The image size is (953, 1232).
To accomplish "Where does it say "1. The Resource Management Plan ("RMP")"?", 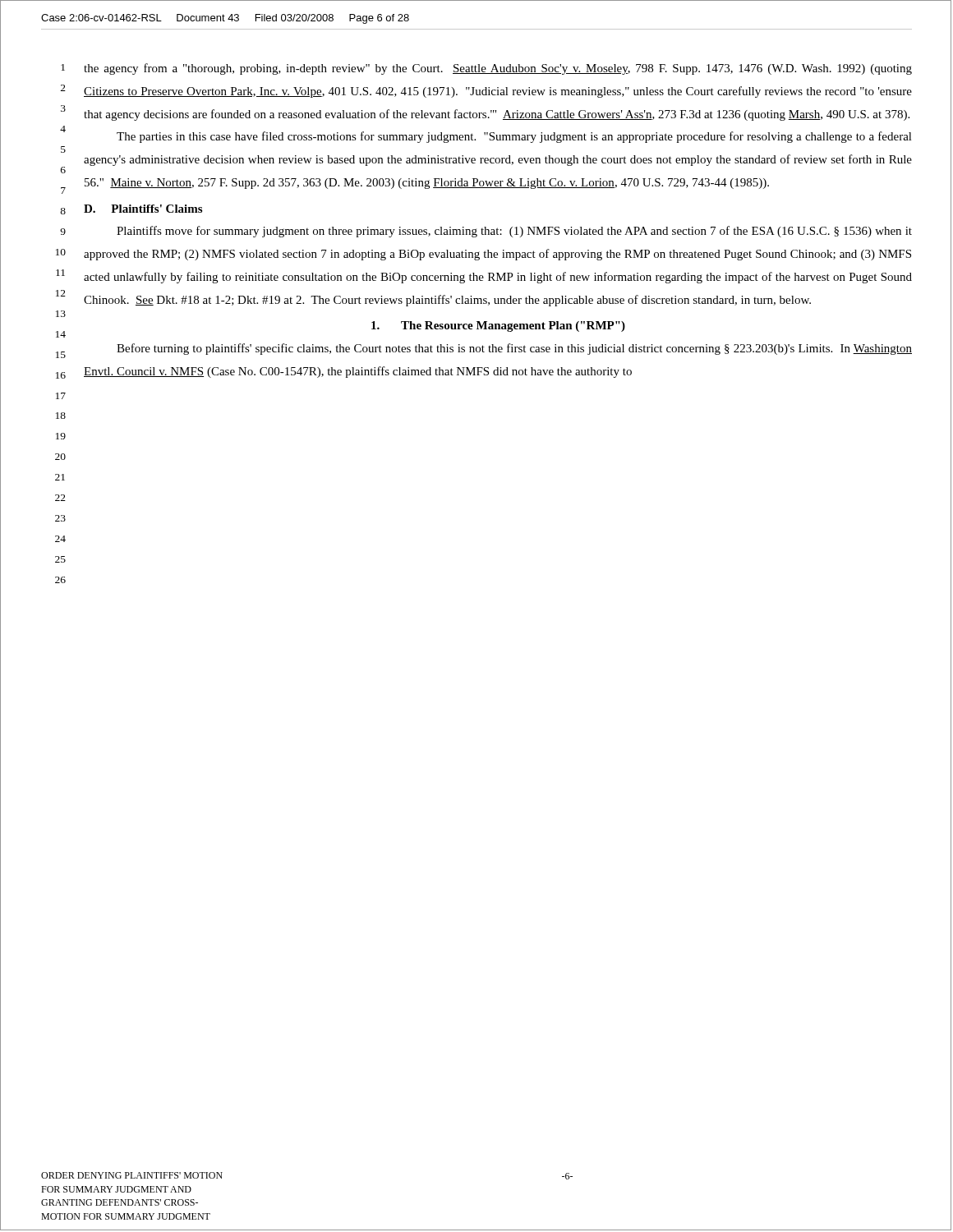I will click(x=498, y=325).
